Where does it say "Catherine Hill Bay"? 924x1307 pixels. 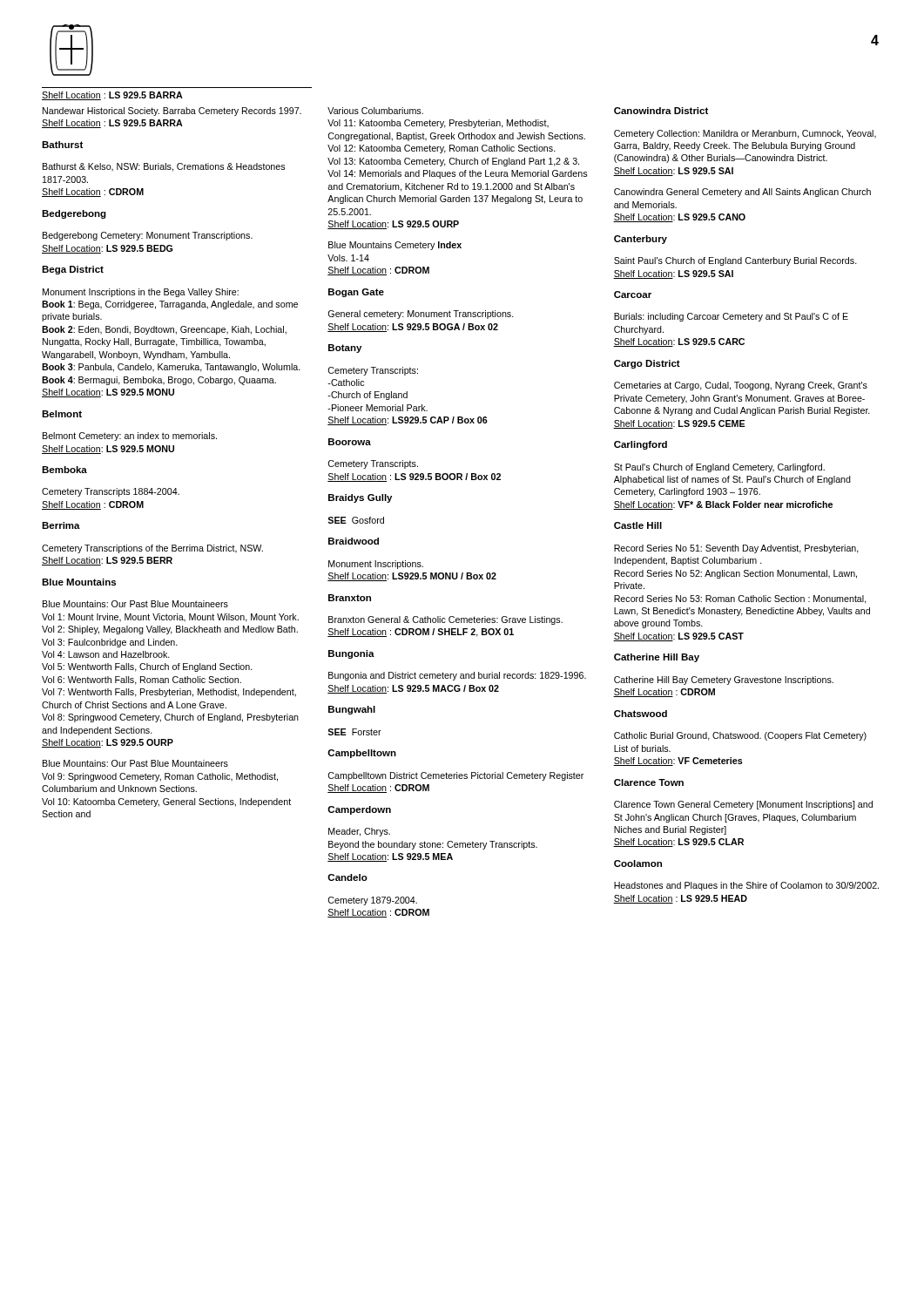pyautogui.click(x=657, y=658)
